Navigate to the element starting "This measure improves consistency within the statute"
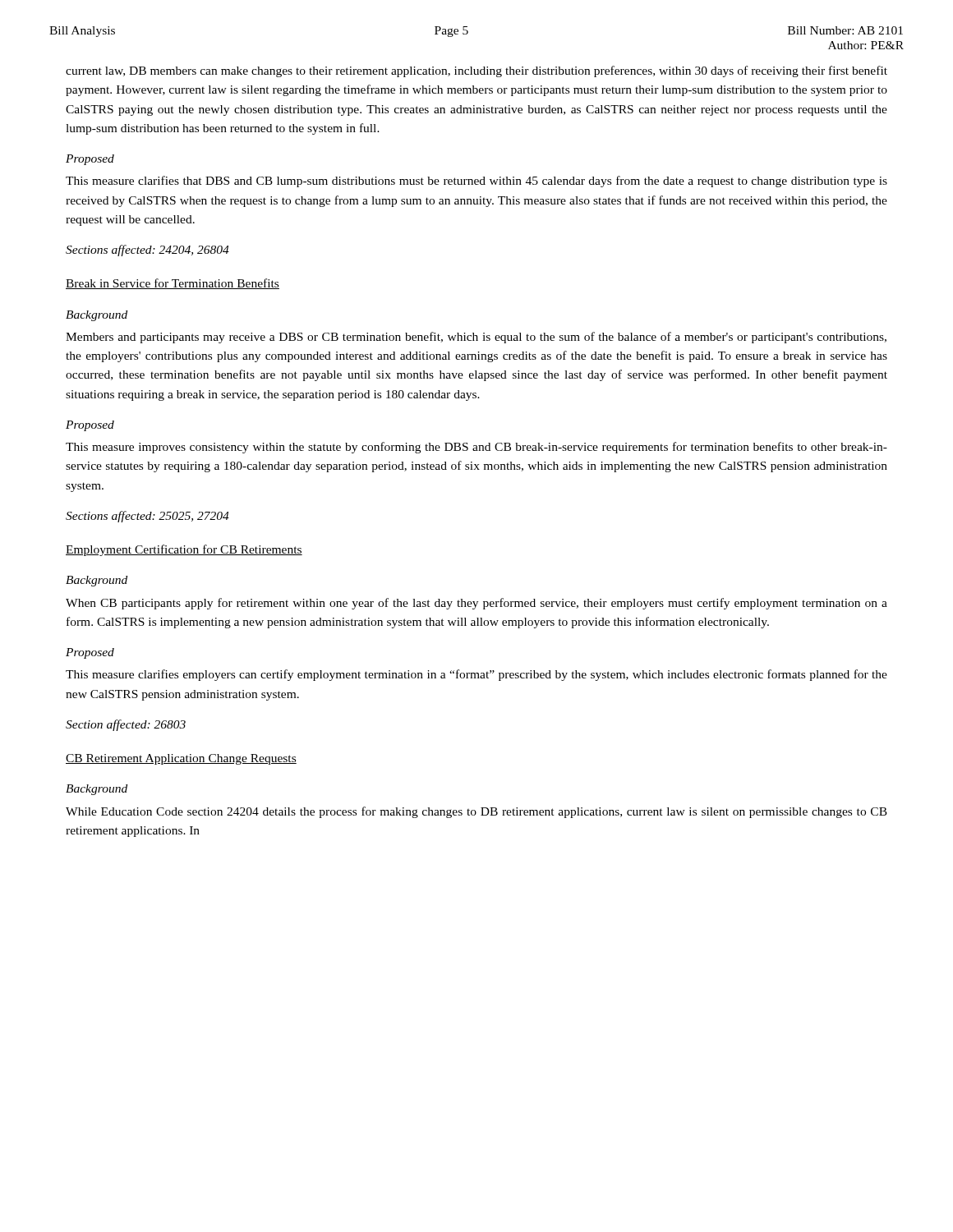Viewport: 953px width, 1232px height. pyautogui.click(x=476, y=466)
